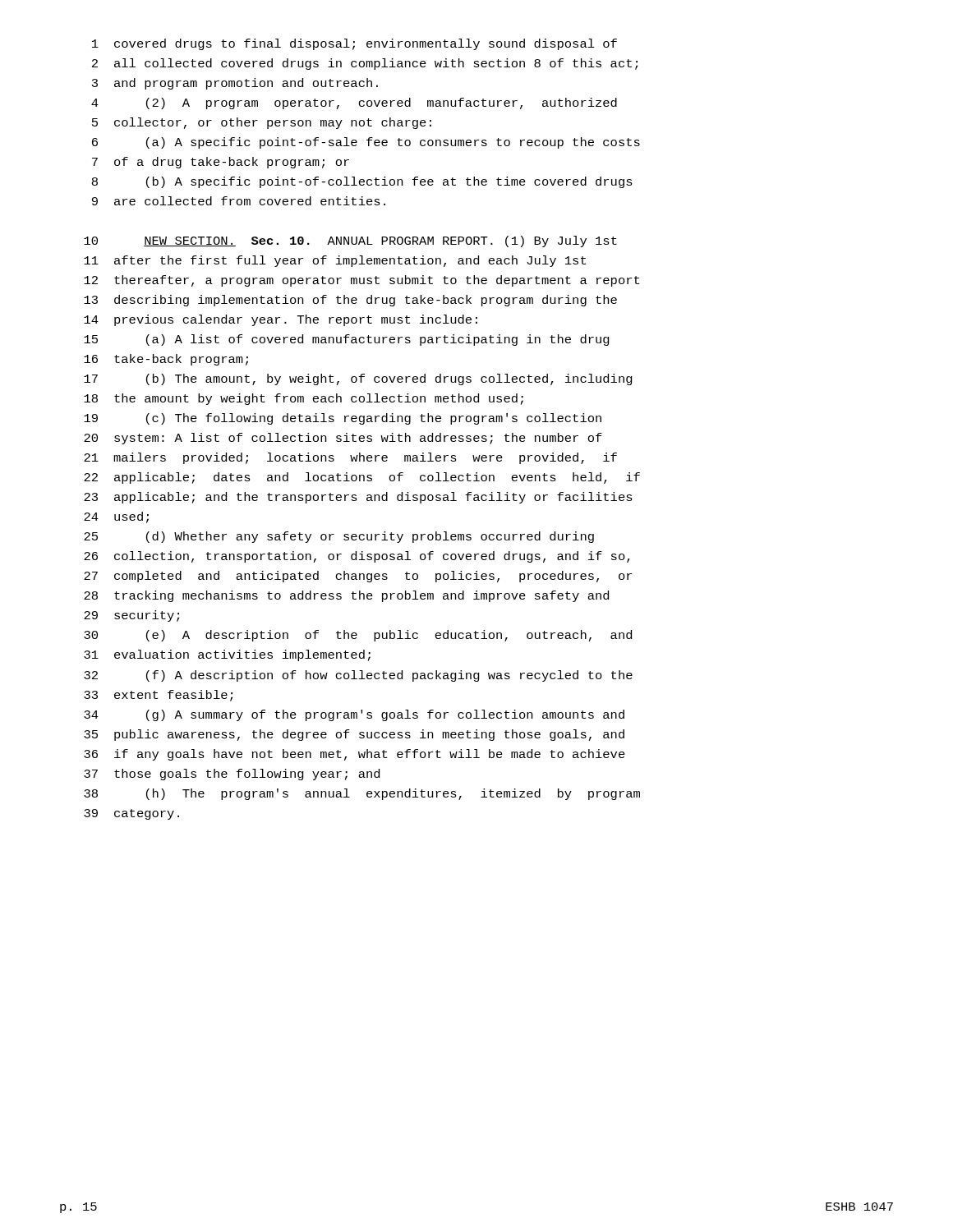This screenshot has width=953, height=1232.
Task: Select the list item that says "32 (f) A description"
Action: click(x=476, y=676)
